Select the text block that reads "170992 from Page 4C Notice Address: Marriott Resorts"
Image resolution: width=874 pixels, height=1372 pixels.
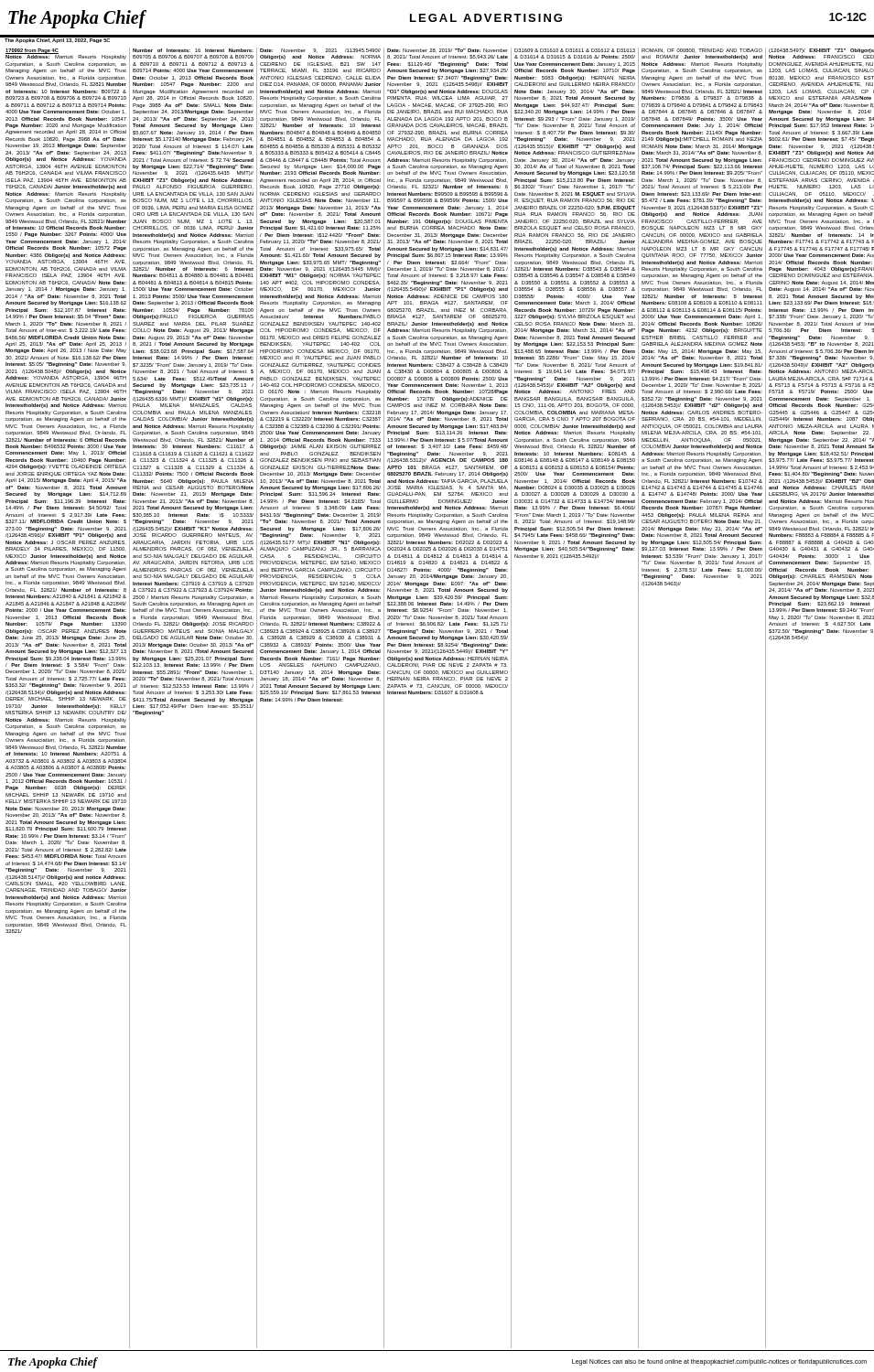point(66,492)
